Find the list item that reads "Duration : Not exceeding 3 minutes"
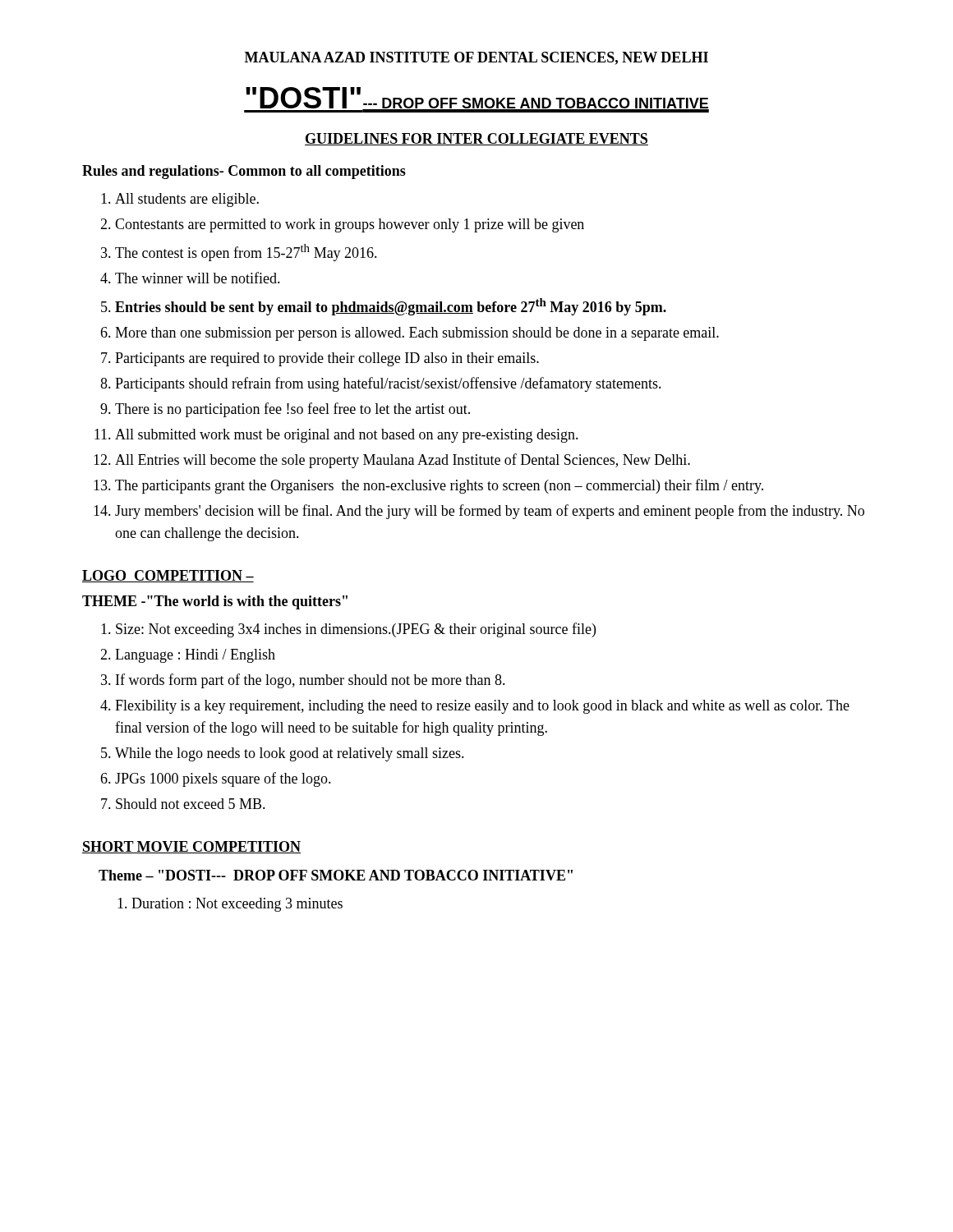 coord(237,903)
